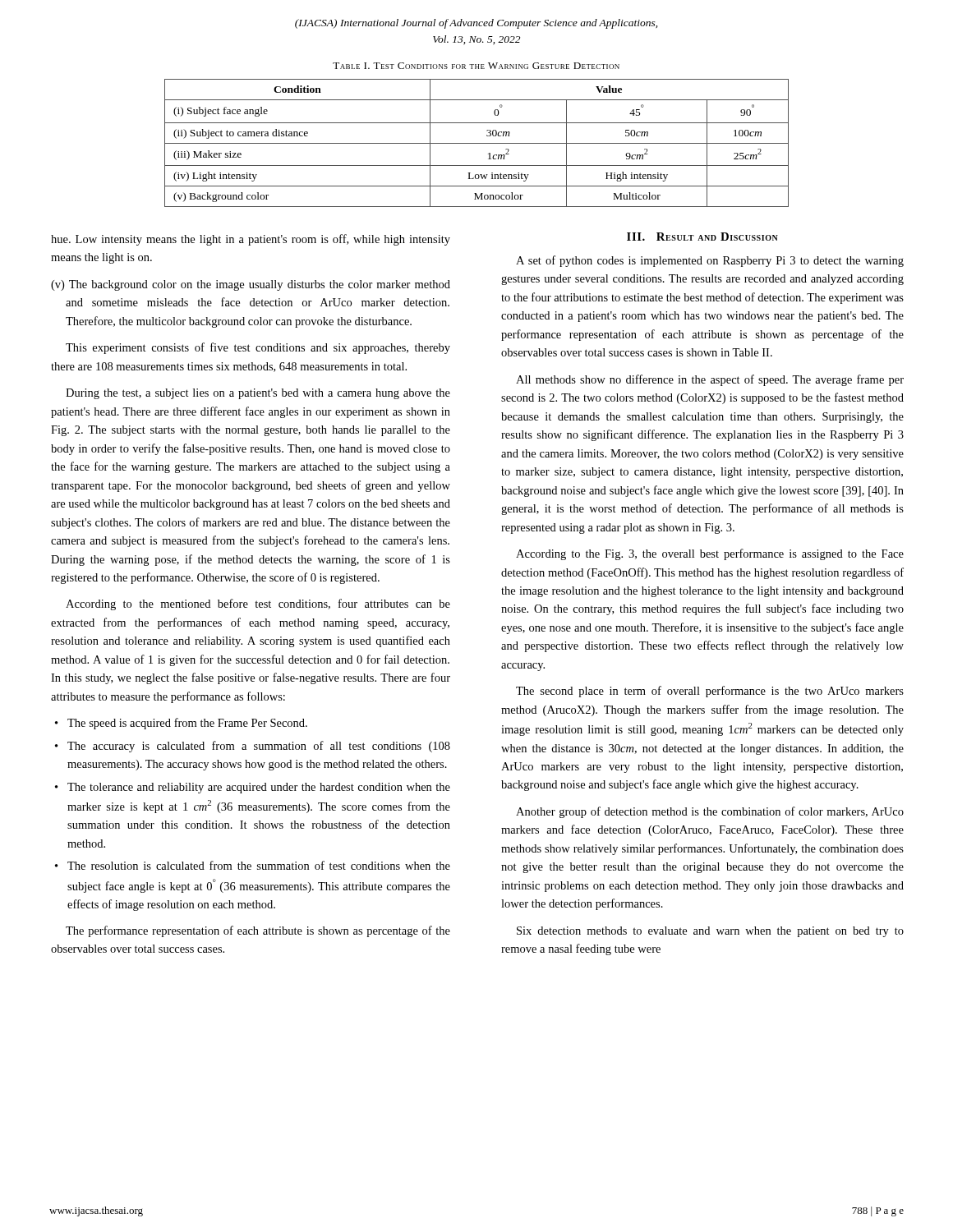Image resolution: width=953 pixels, height=1232 pixels.
Task: Locate the text block containing "During the test, a"
Action: click(x=251, y=485)
